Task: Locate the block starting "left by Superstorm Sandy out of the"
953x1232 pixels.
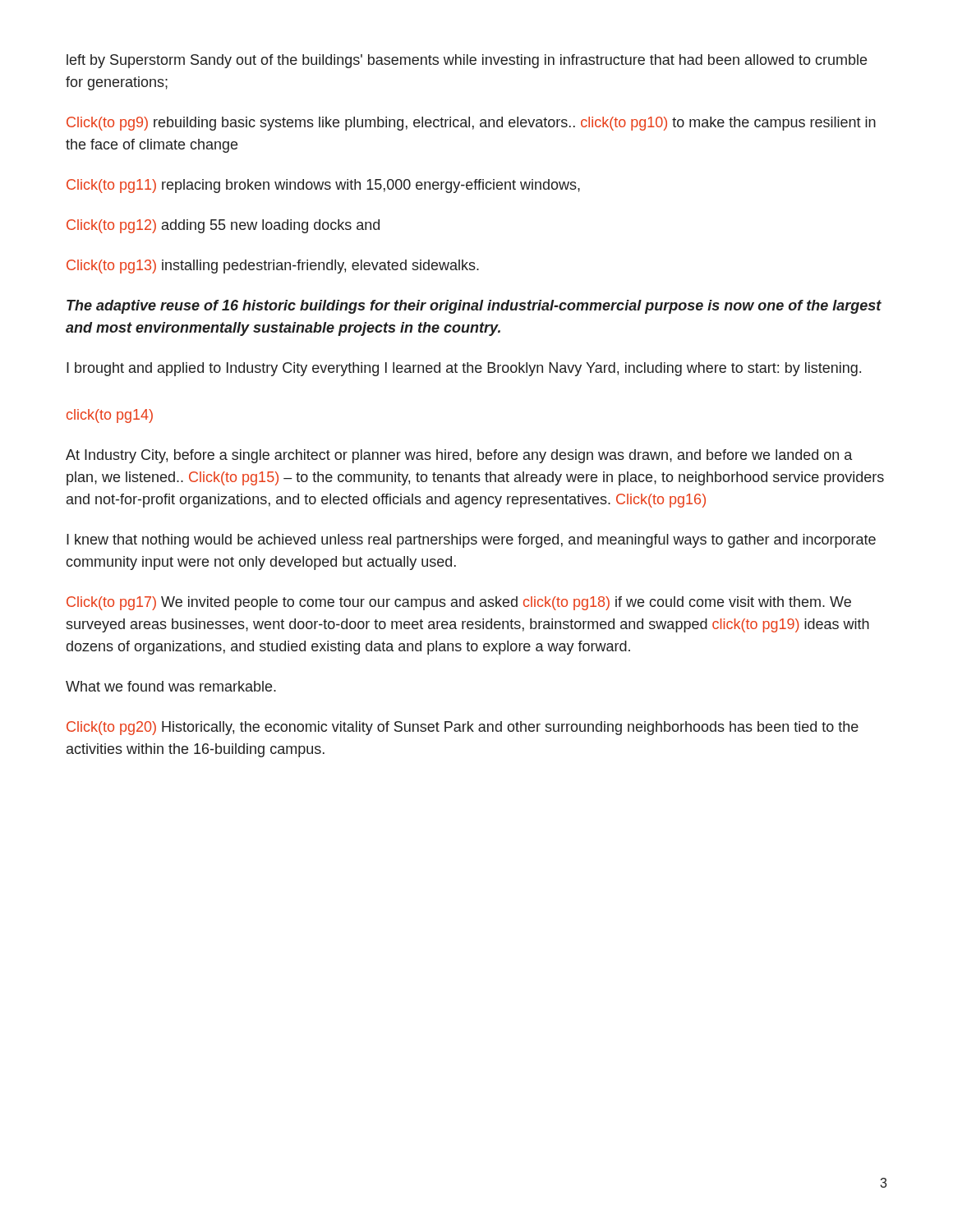Action: [476, 71]
